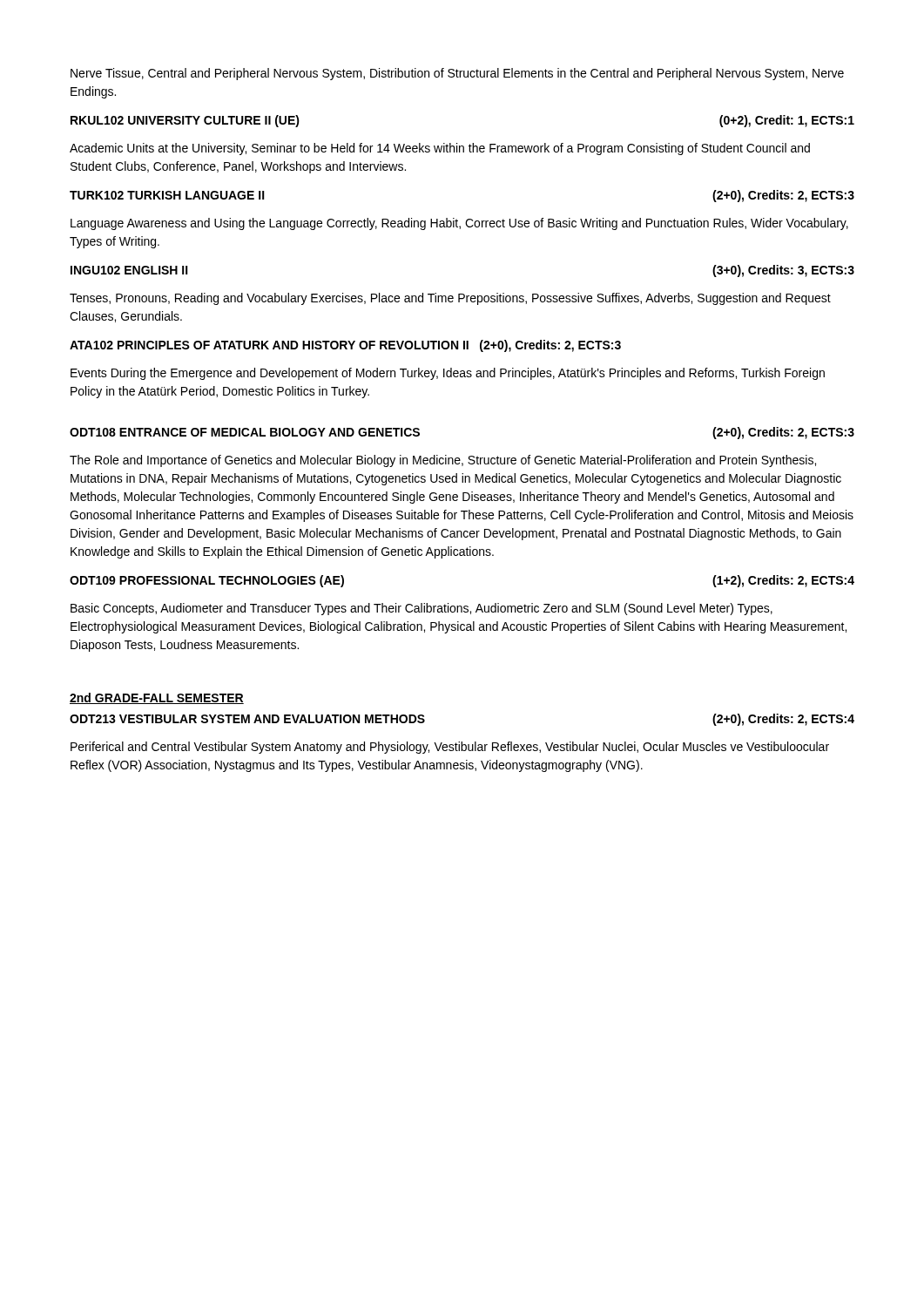Screen dimensions: 1307x924
Task: Select the region starting "ODT108 ENTRANCE OF MEDICAL"
Action: click(239, 433)
